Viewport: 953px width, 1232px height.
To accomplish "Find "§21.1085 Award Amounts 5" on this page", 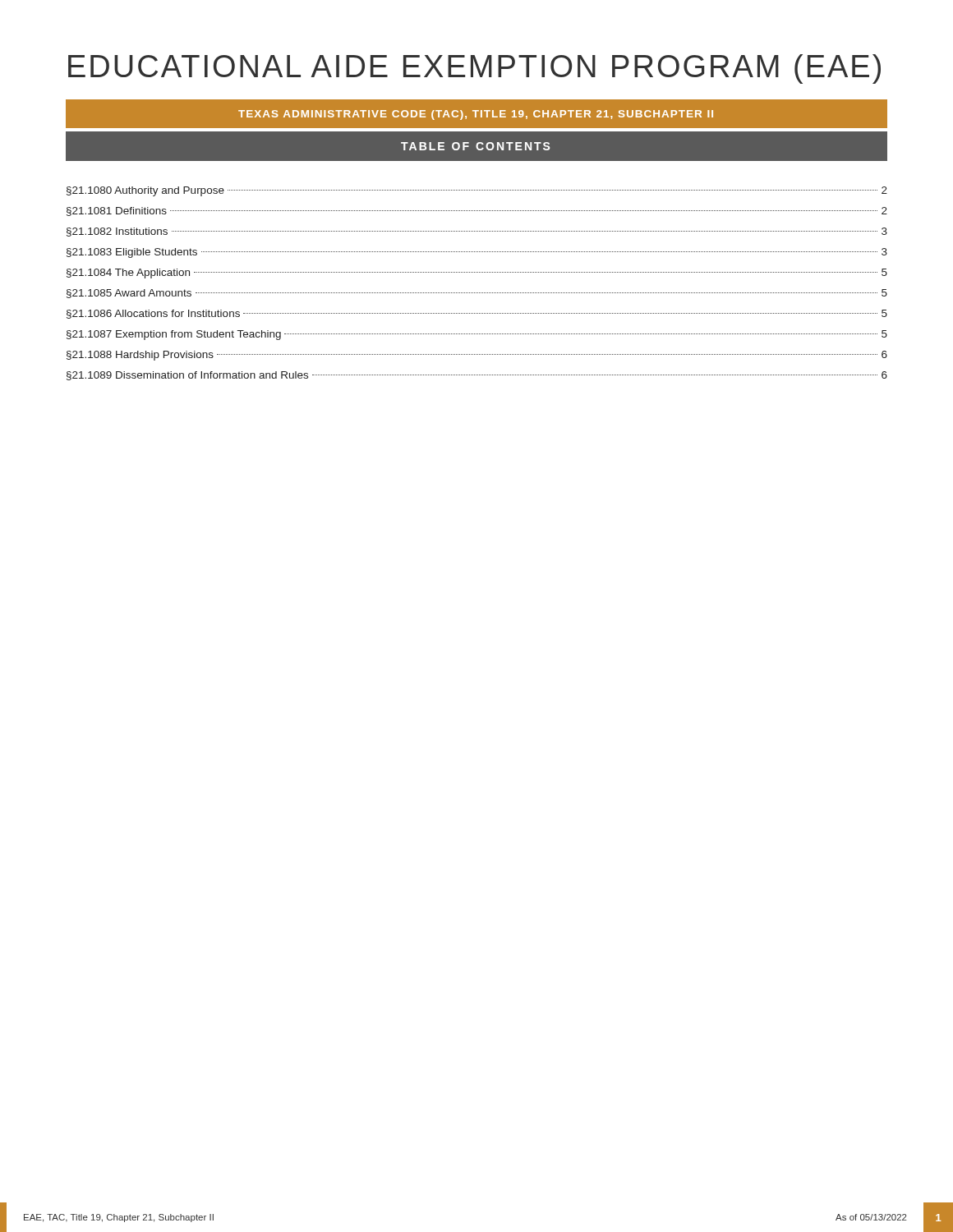I will point(476,293).
